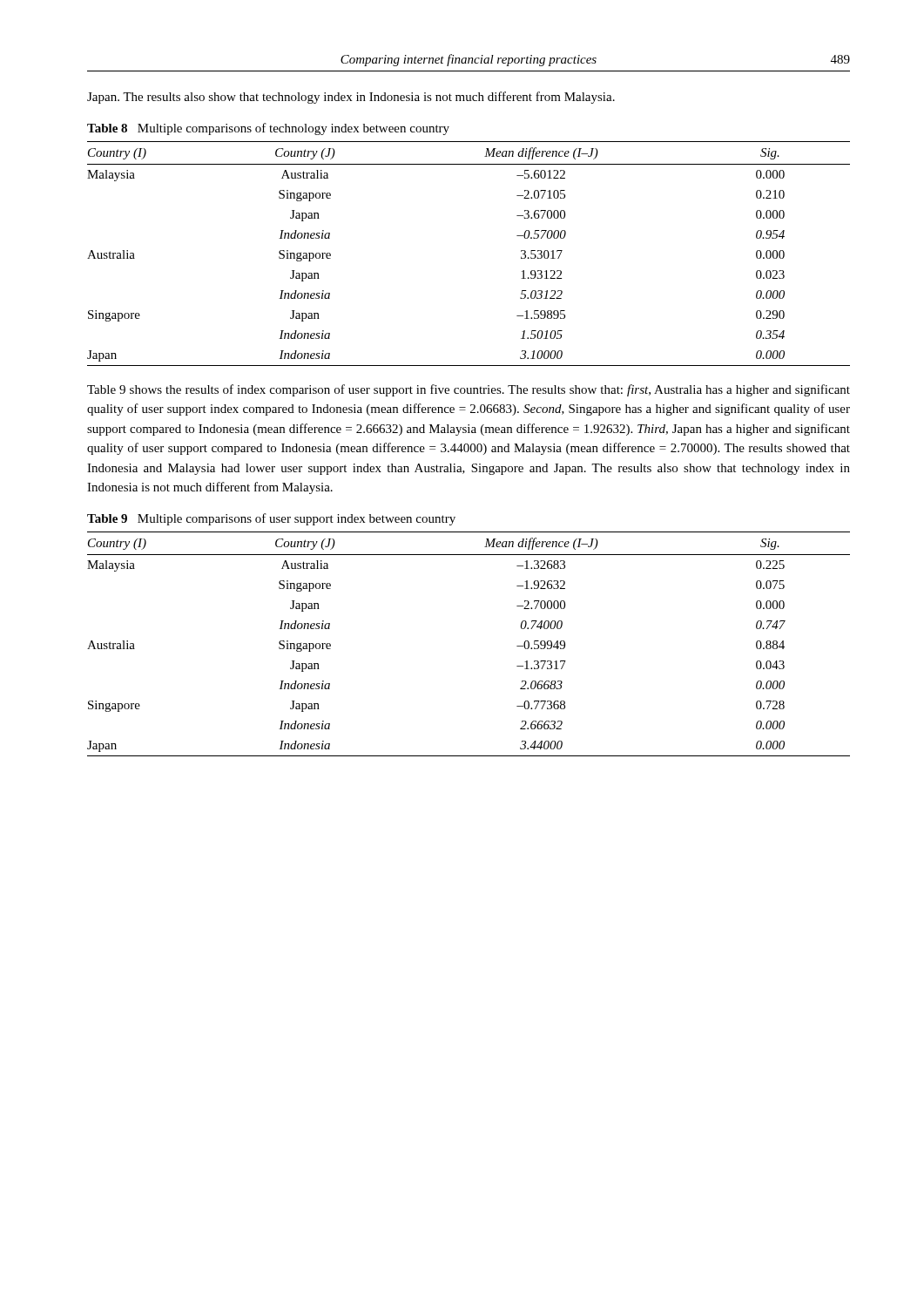This screenshot has width=924, height=1307.
Task: Point to the caption beginning "Table 9 Multiple comparisons of user"
Action: [271, 518]
